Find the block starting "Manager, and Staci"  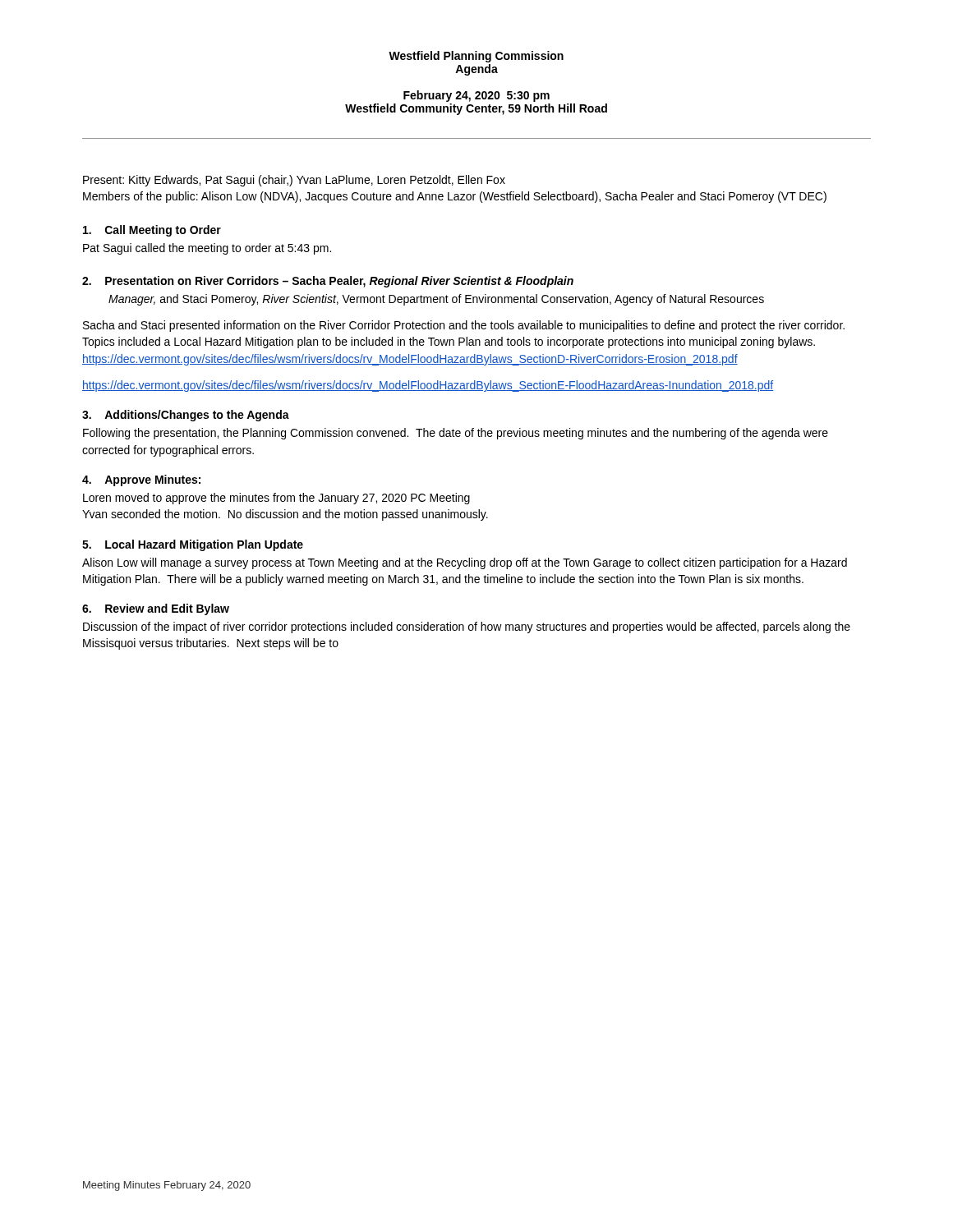pos(436,299)
